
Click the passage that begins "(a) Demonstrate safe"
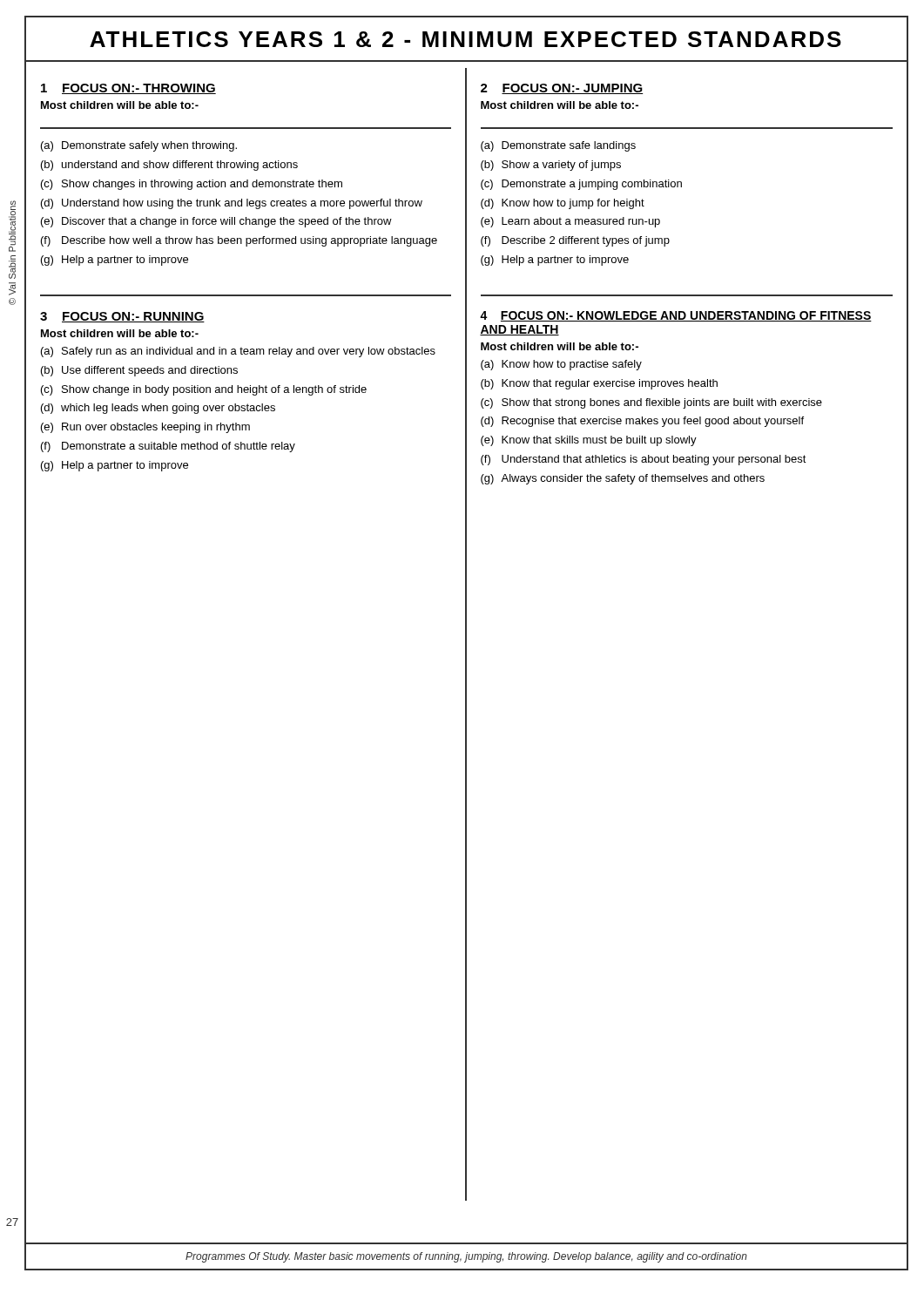pyautogui.click(x=558, y=146)
